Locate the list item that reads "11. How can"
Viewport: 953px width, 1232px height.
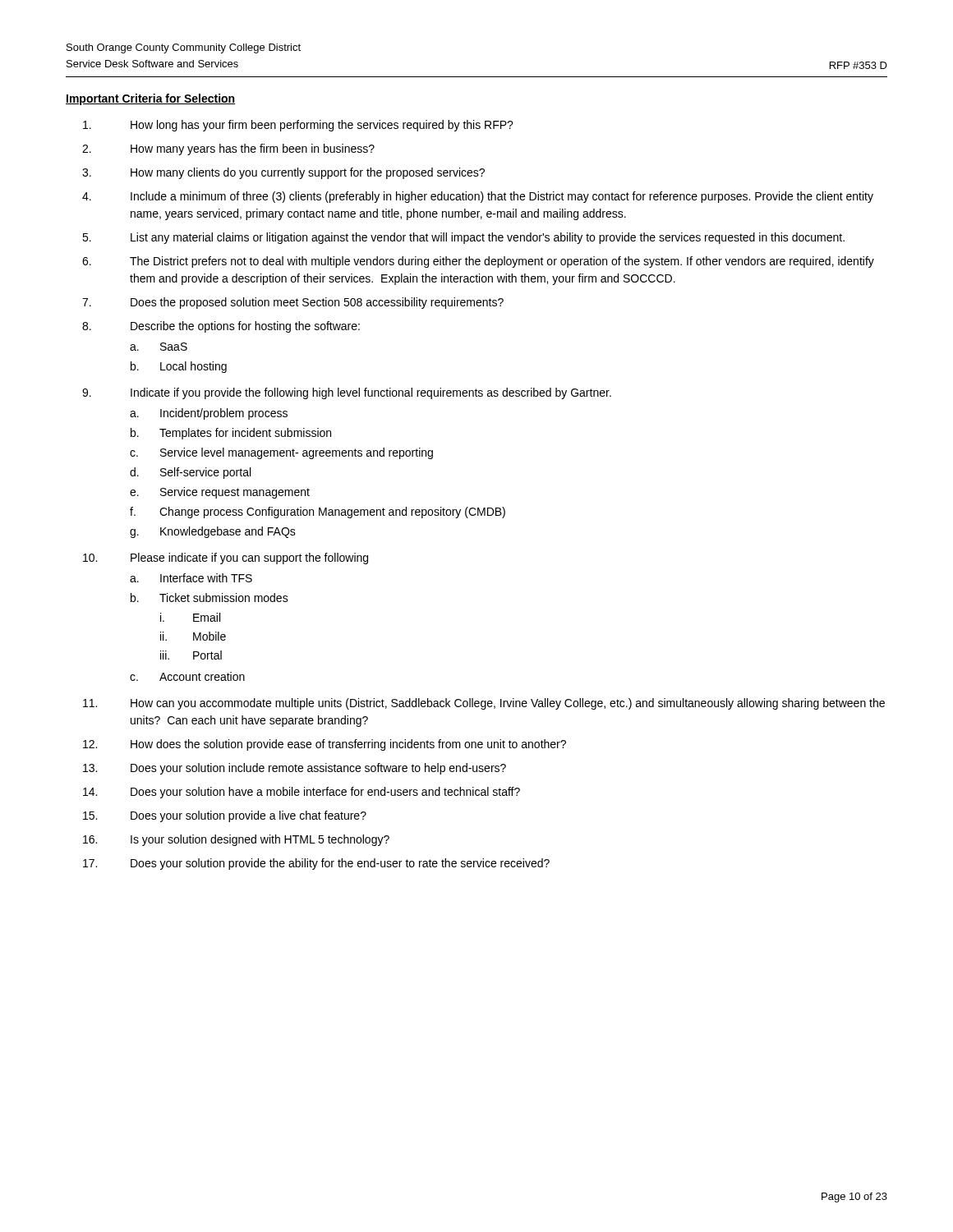(x=476, y=712)
